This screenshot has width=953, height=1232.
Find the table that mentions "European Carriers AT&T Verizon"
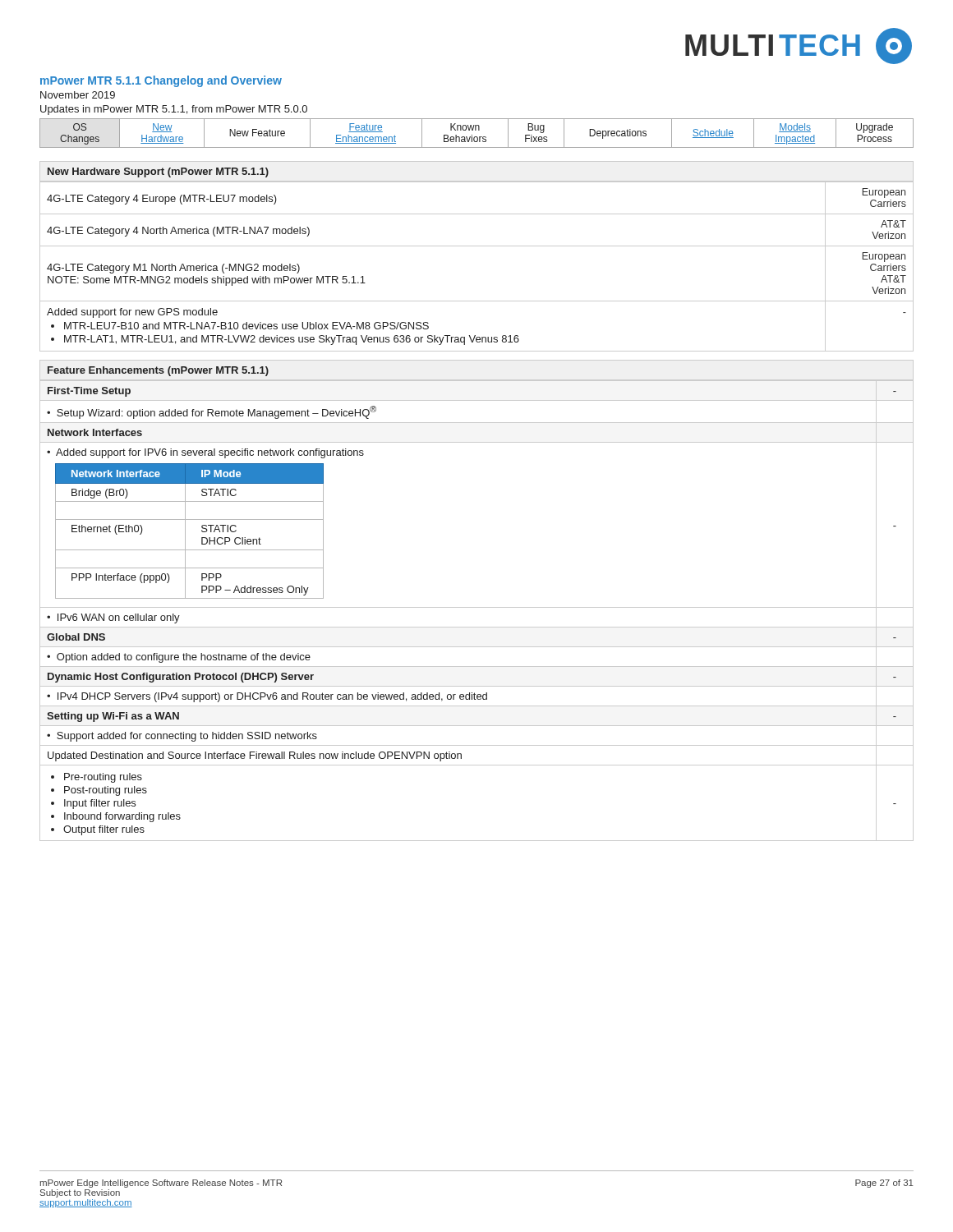476,266
